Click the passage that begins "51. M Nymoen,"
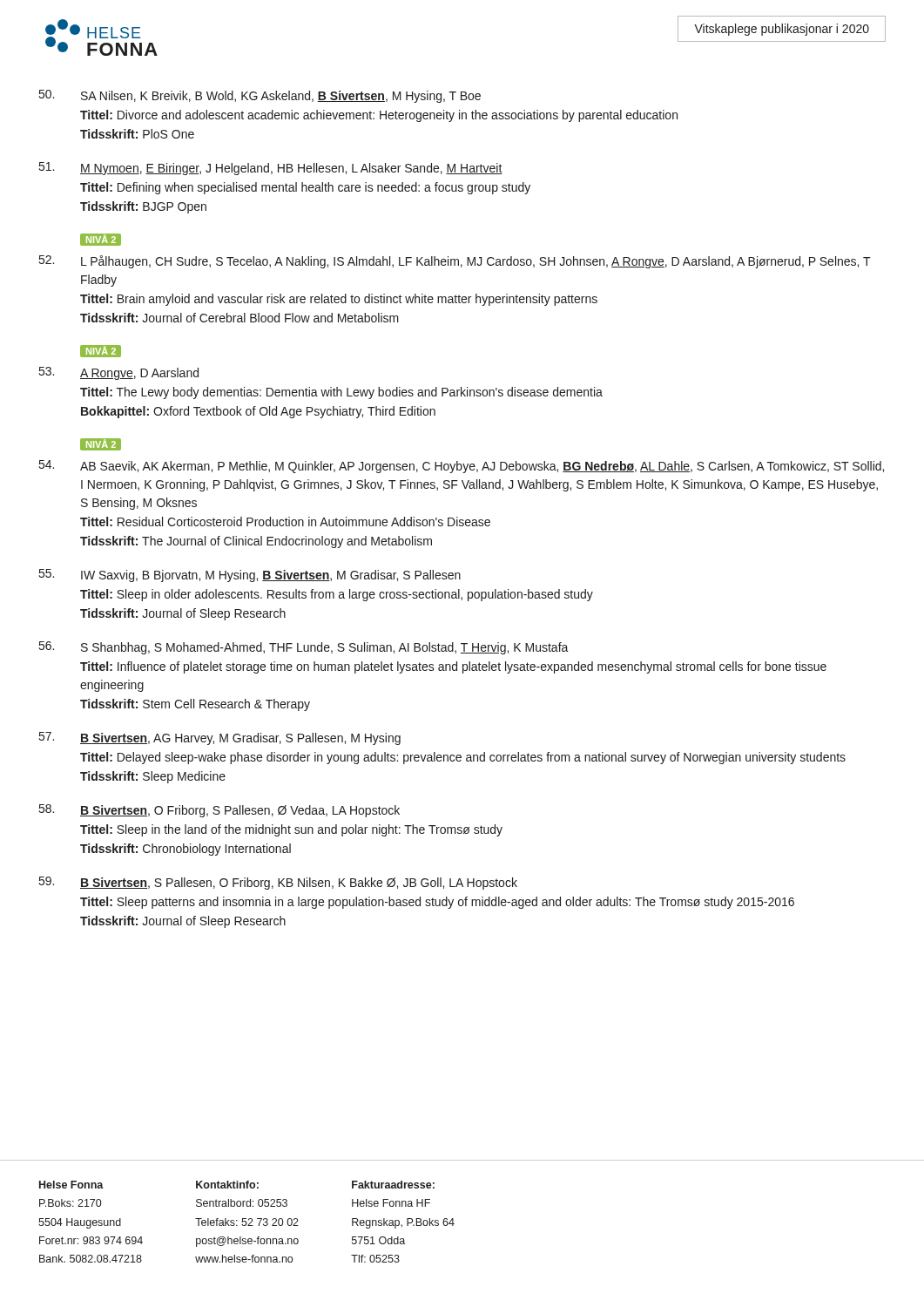 [x=462, y=188]
